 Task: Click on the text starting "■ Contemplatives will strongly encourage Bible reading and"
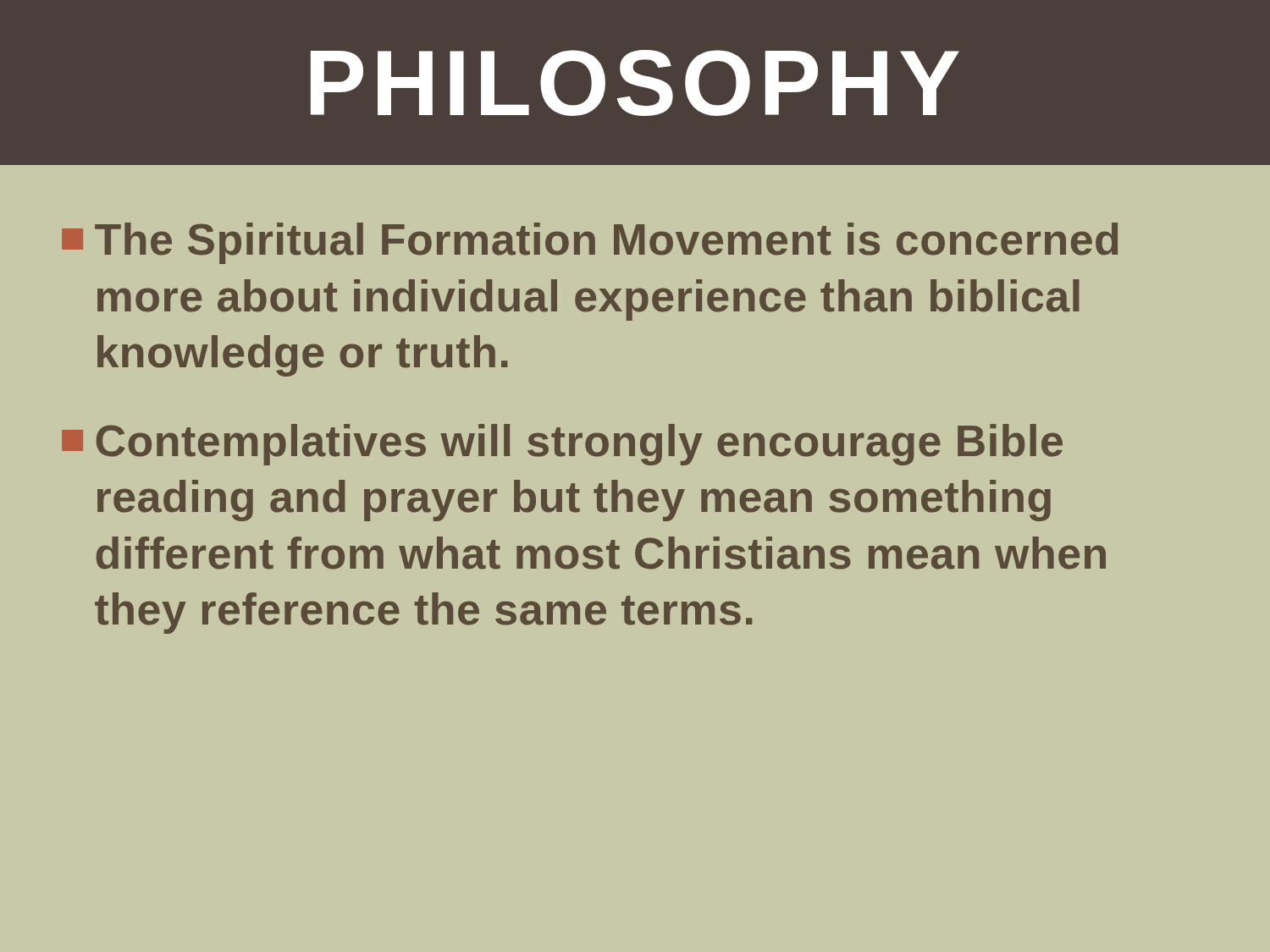point(635,525)
